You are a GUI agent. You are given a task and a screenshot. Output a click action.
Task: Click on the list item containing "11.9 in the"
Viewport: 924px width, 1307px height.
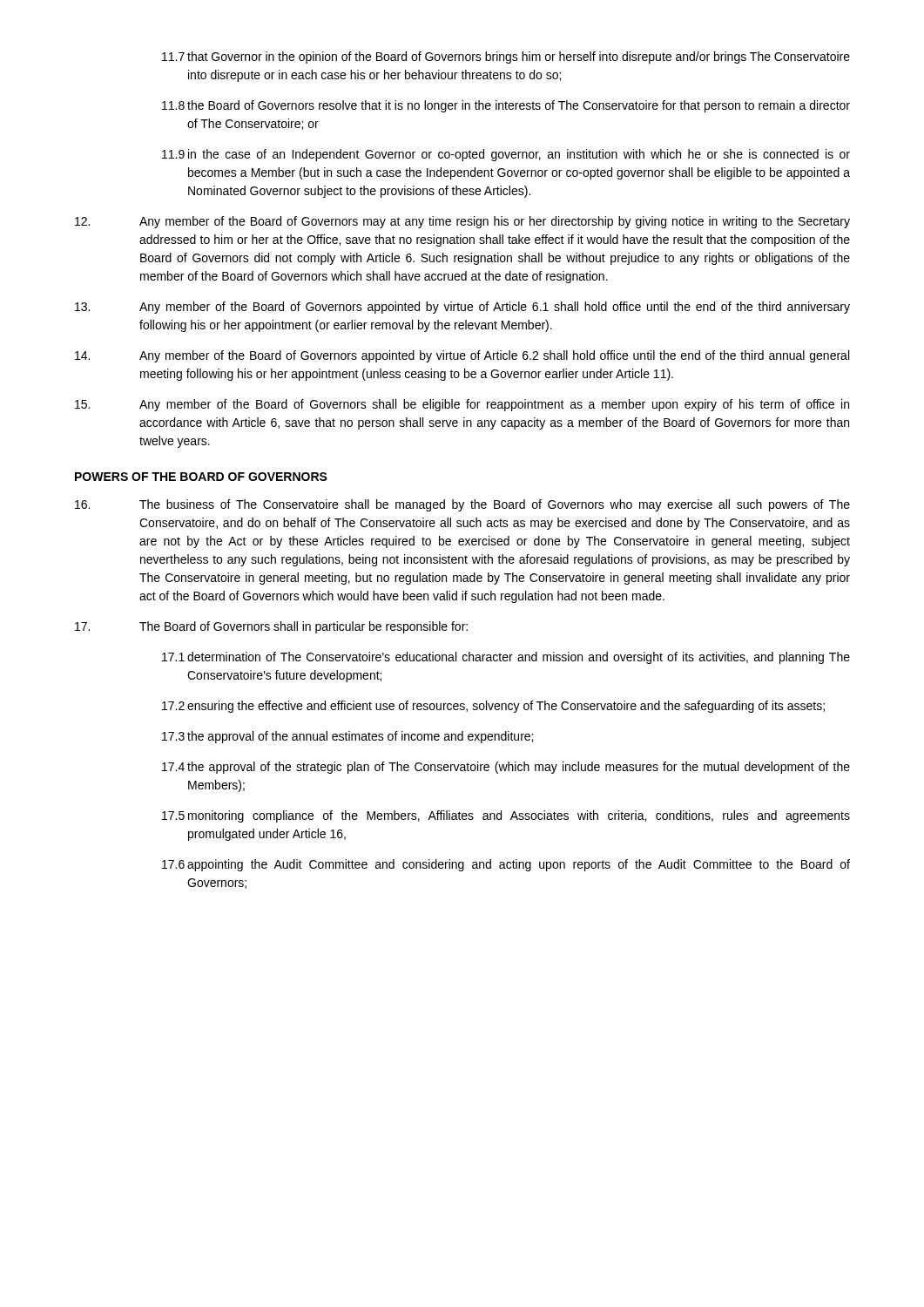(462, 173)
